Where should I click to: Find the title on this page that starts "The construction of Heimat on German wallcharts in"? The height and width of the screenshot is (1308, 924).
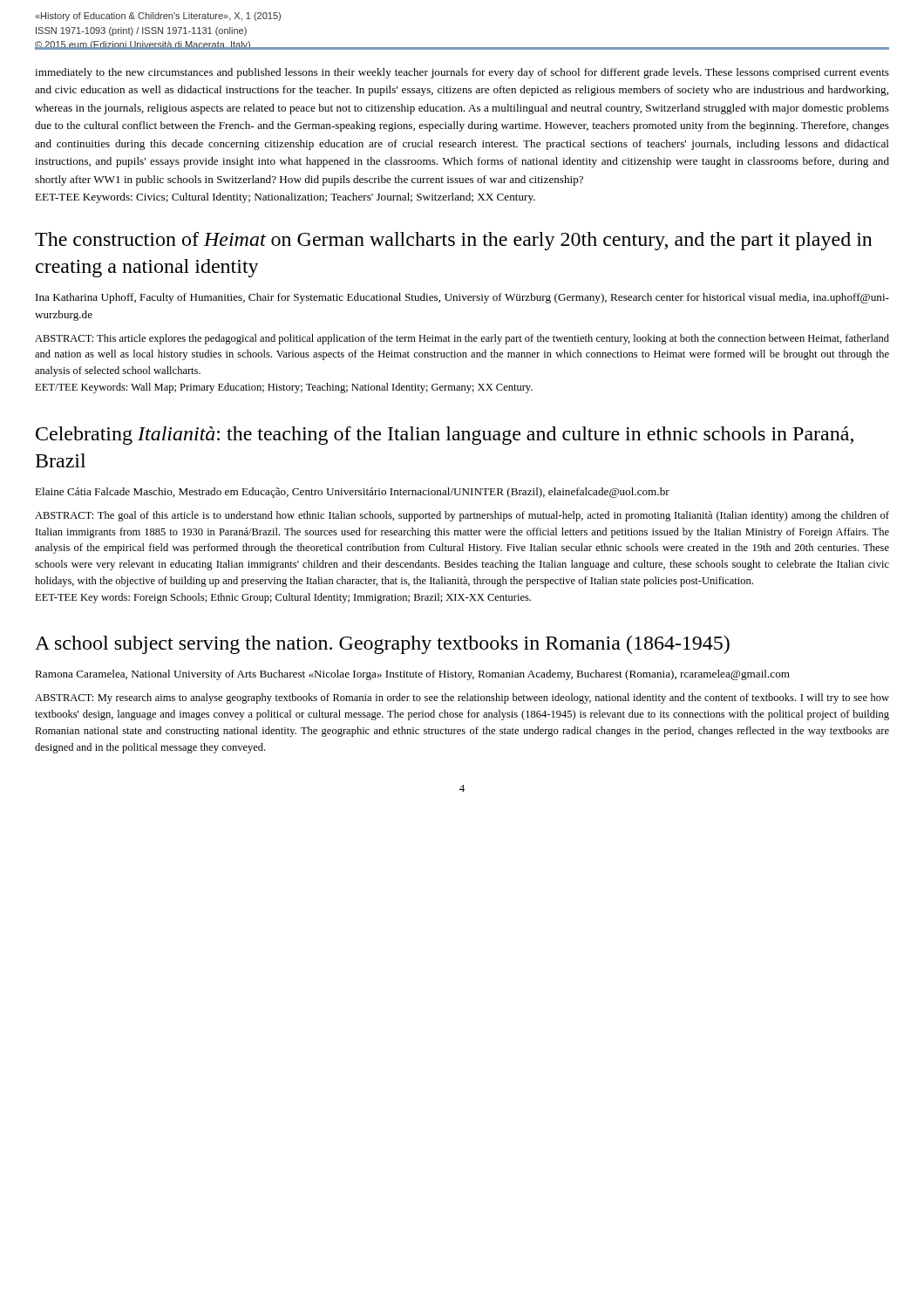454,252
